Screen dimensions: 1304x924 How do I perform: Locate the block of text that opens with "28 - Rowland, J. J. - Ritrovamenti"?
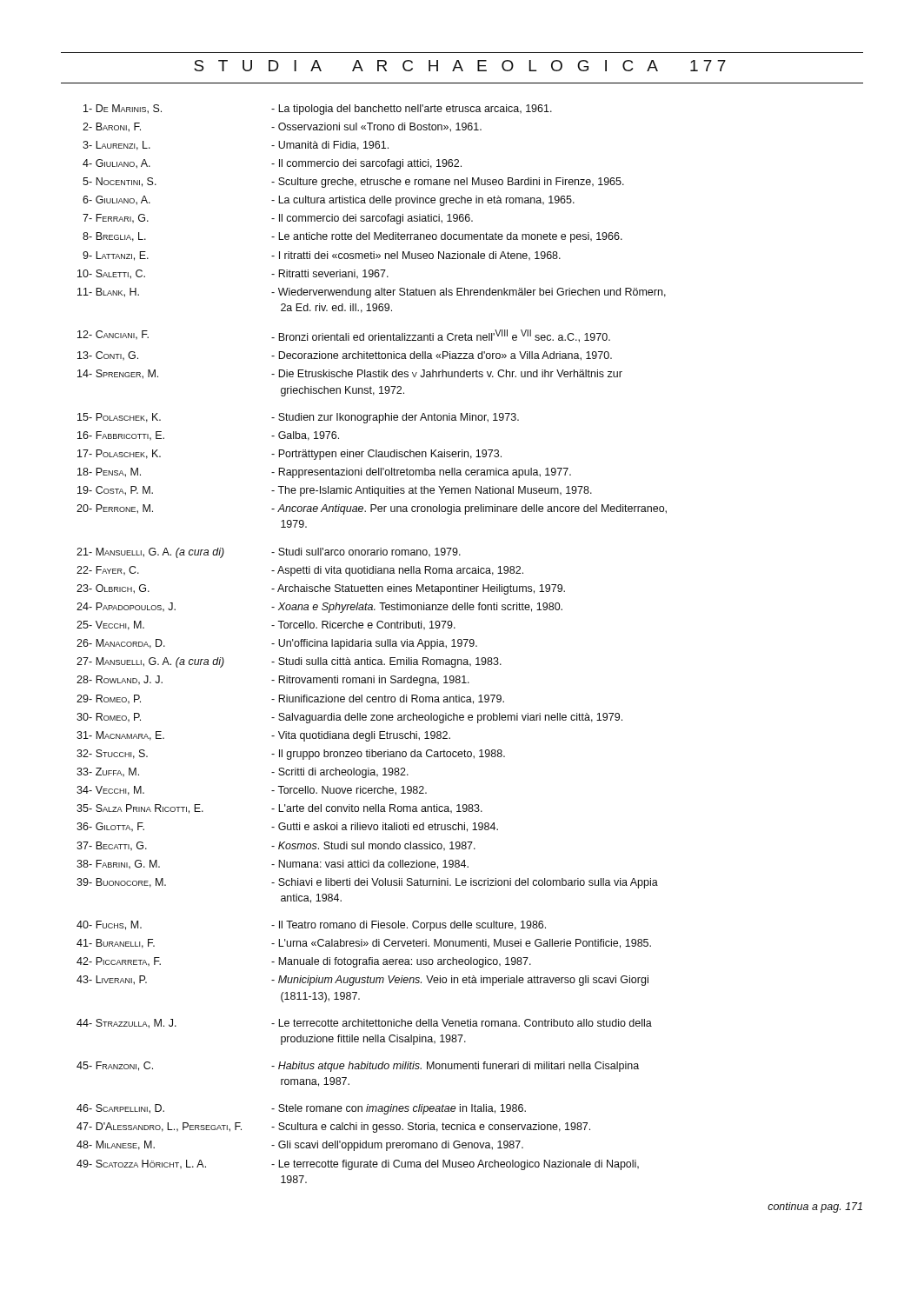click(x=462, y=680)
